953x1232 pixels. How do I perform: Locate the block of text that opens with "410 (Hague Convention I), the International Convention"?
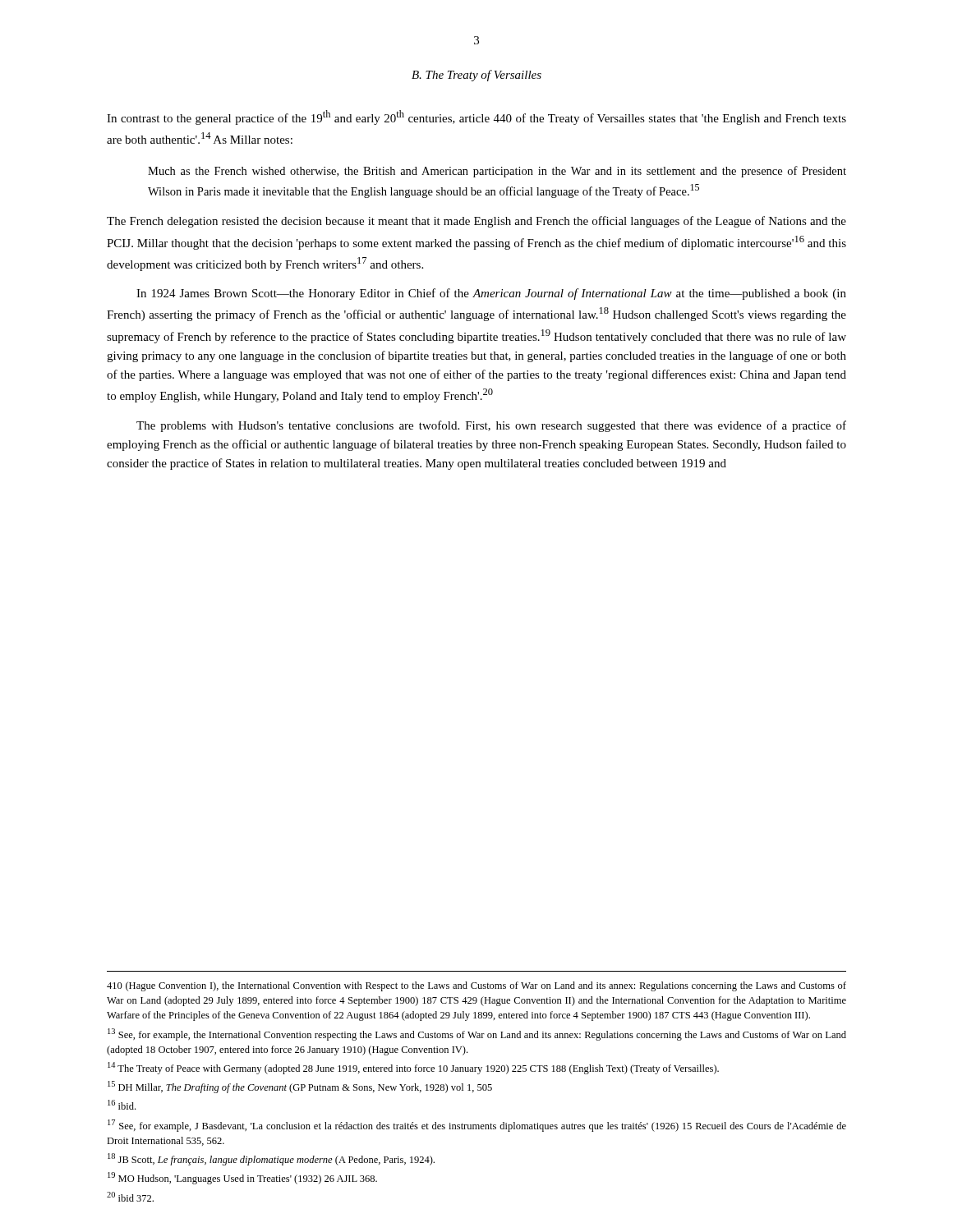pyautogui.click(x=476, y=1092)
